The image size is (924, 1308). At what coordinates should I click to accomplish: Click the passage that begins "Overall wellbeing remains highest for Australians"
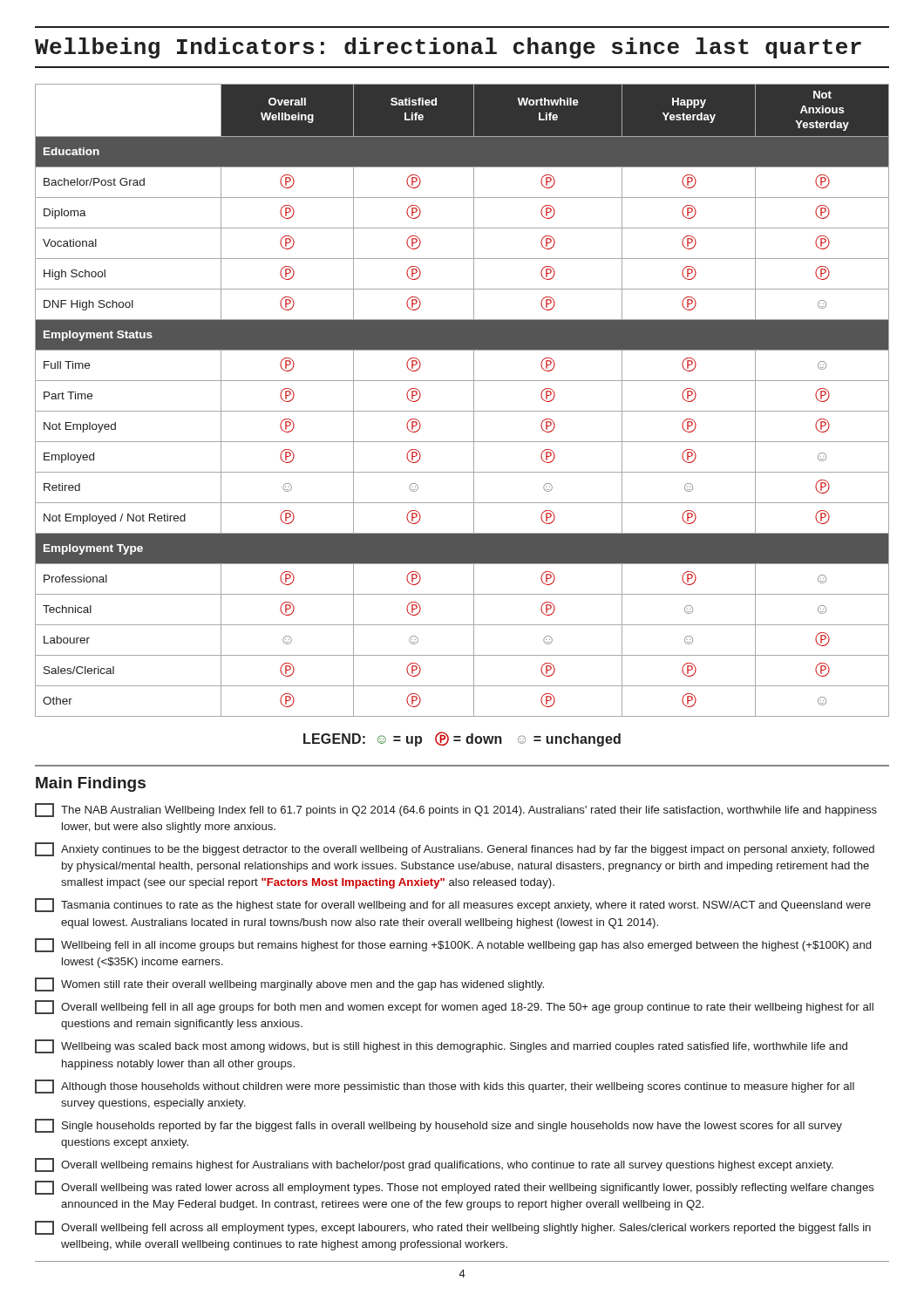coord(462,1165)
